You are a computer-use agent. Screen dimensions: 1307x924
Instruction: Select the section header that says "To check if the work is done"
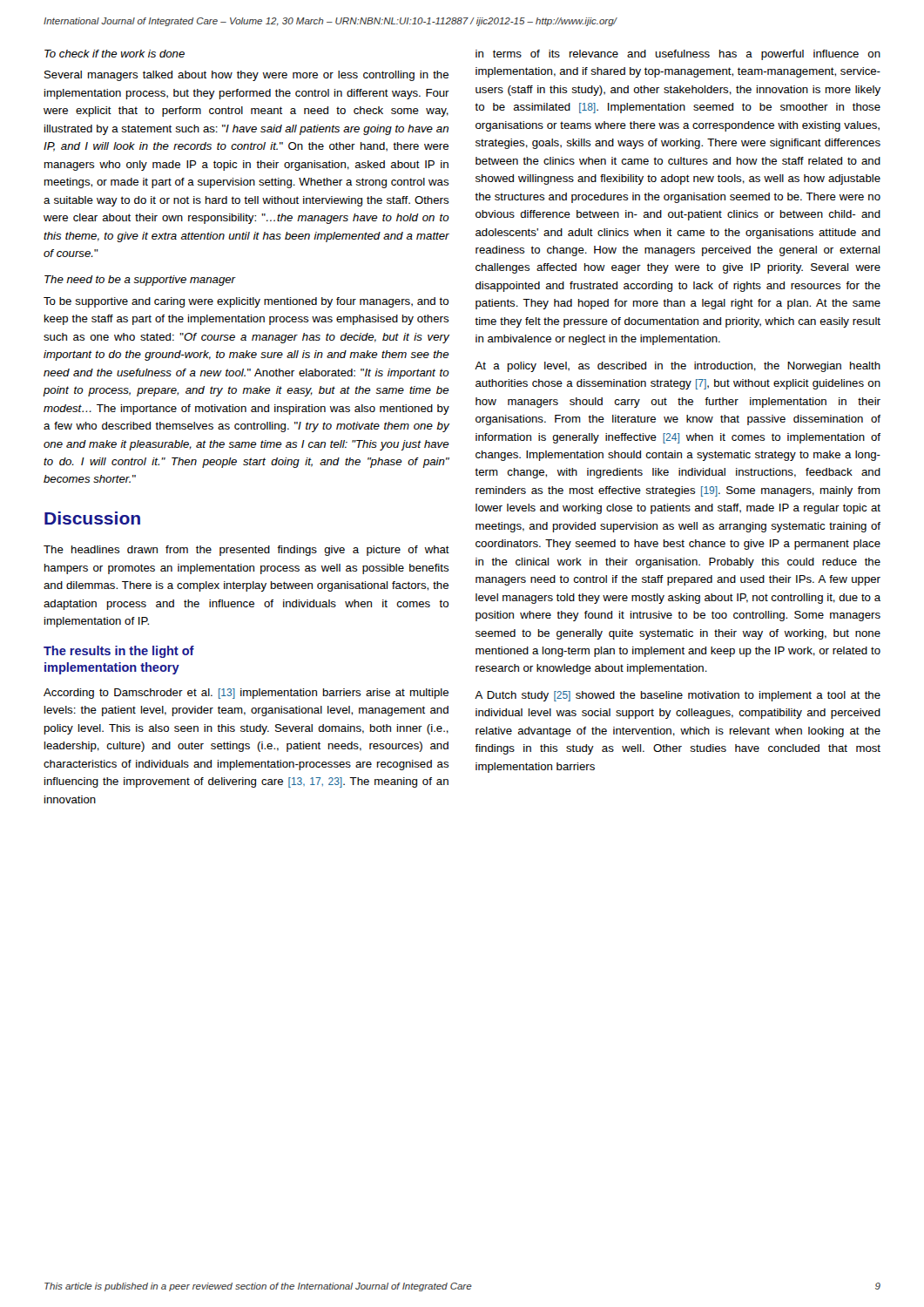click(x=114, y=54)
